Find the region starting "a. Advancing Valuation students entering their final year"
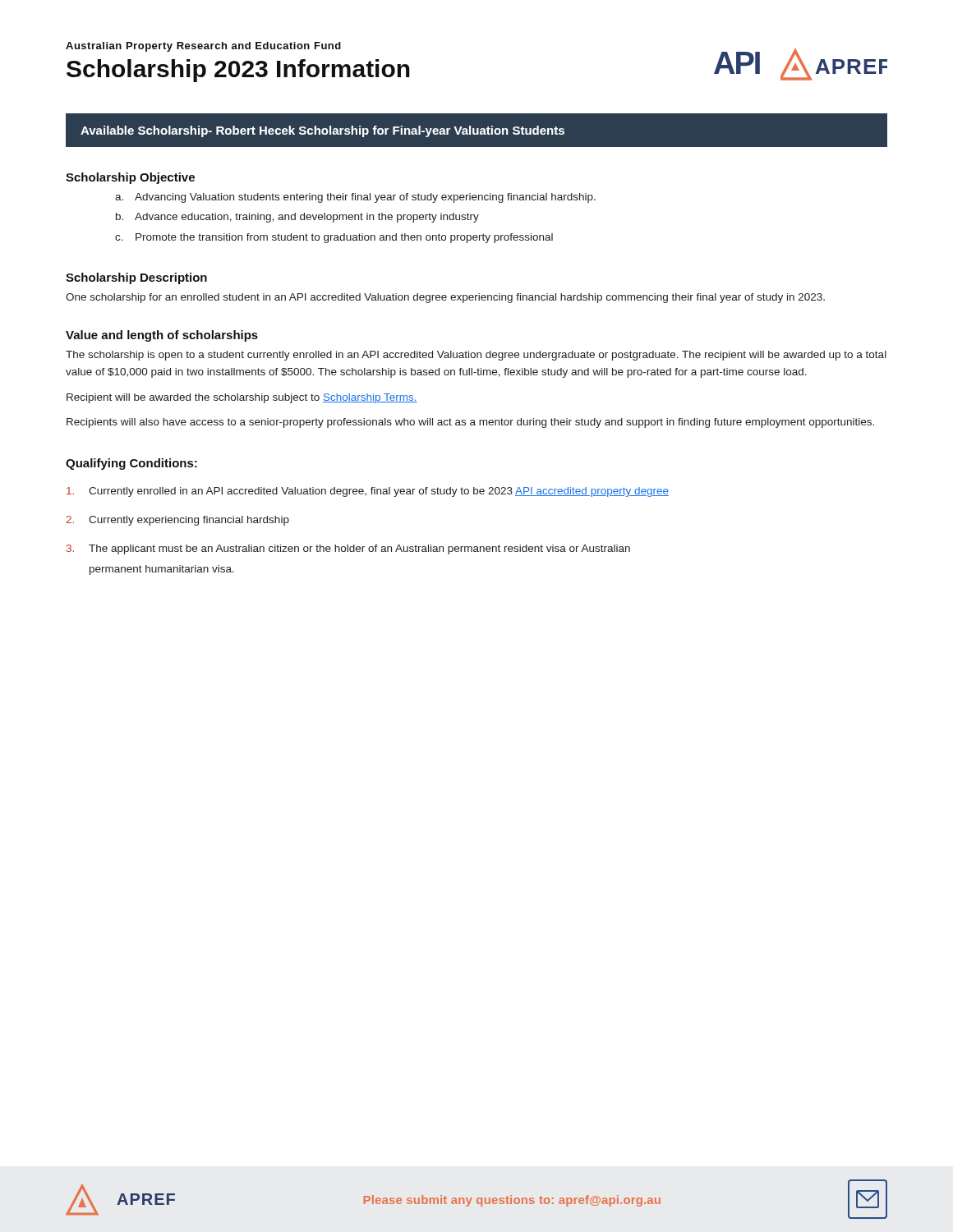The height and width of the screenshot is (1232, 953). 356,197
